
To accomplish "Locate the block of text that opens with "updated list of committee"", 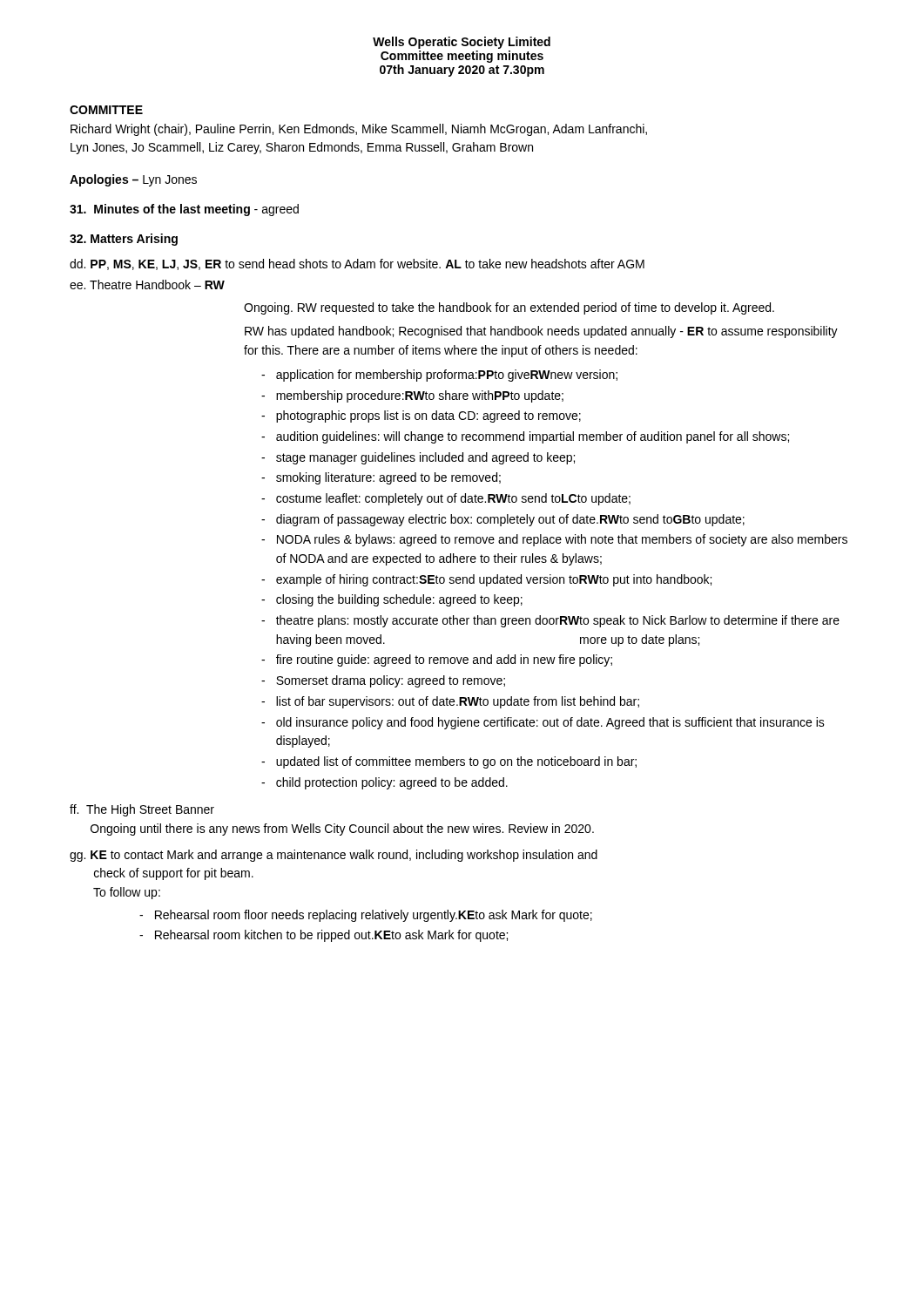I will (558, 762).
